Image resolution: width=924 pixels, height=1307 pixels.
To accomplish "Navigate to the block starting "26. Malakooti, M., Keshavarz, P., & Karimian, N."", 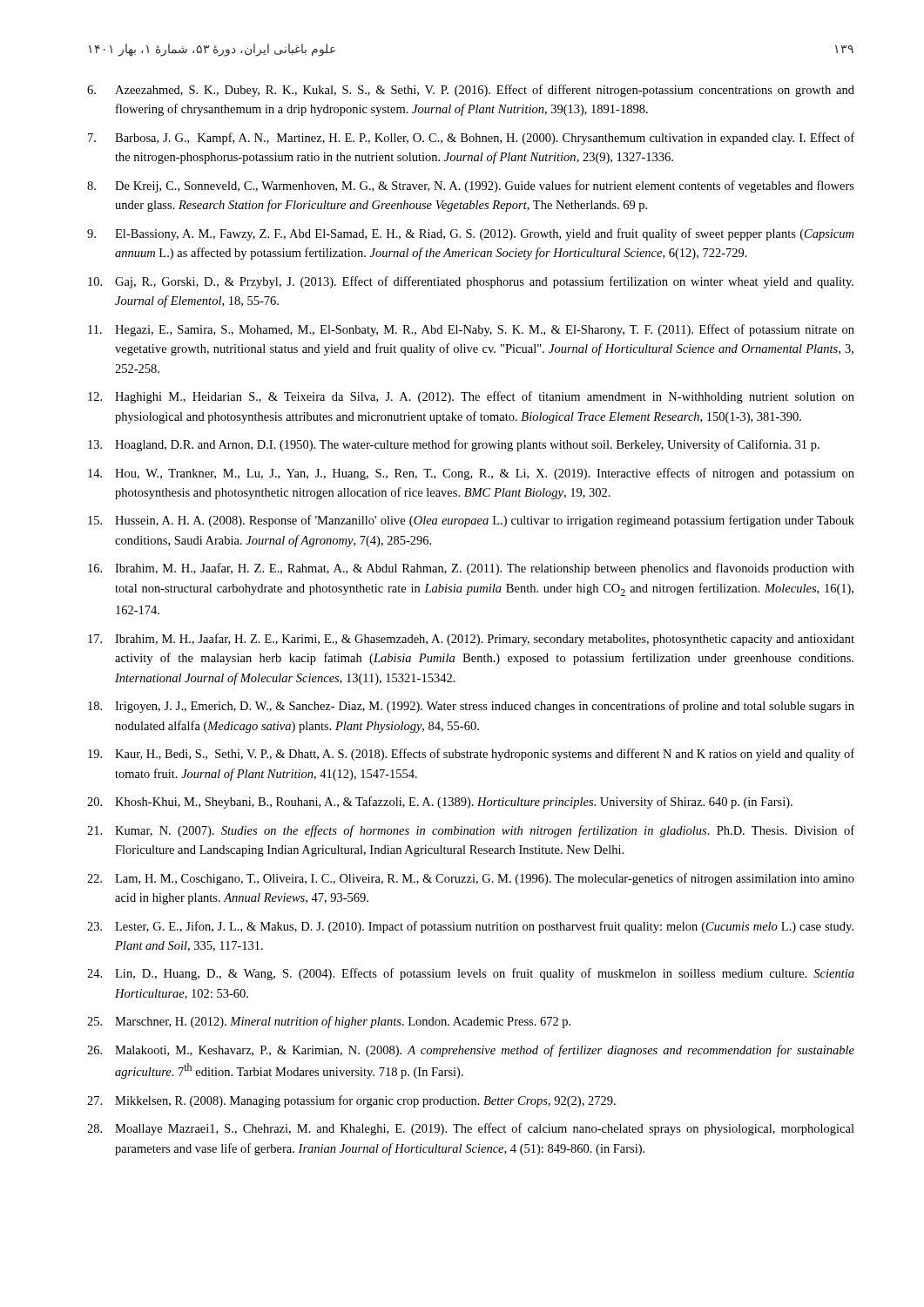I will click(471, 1061).
